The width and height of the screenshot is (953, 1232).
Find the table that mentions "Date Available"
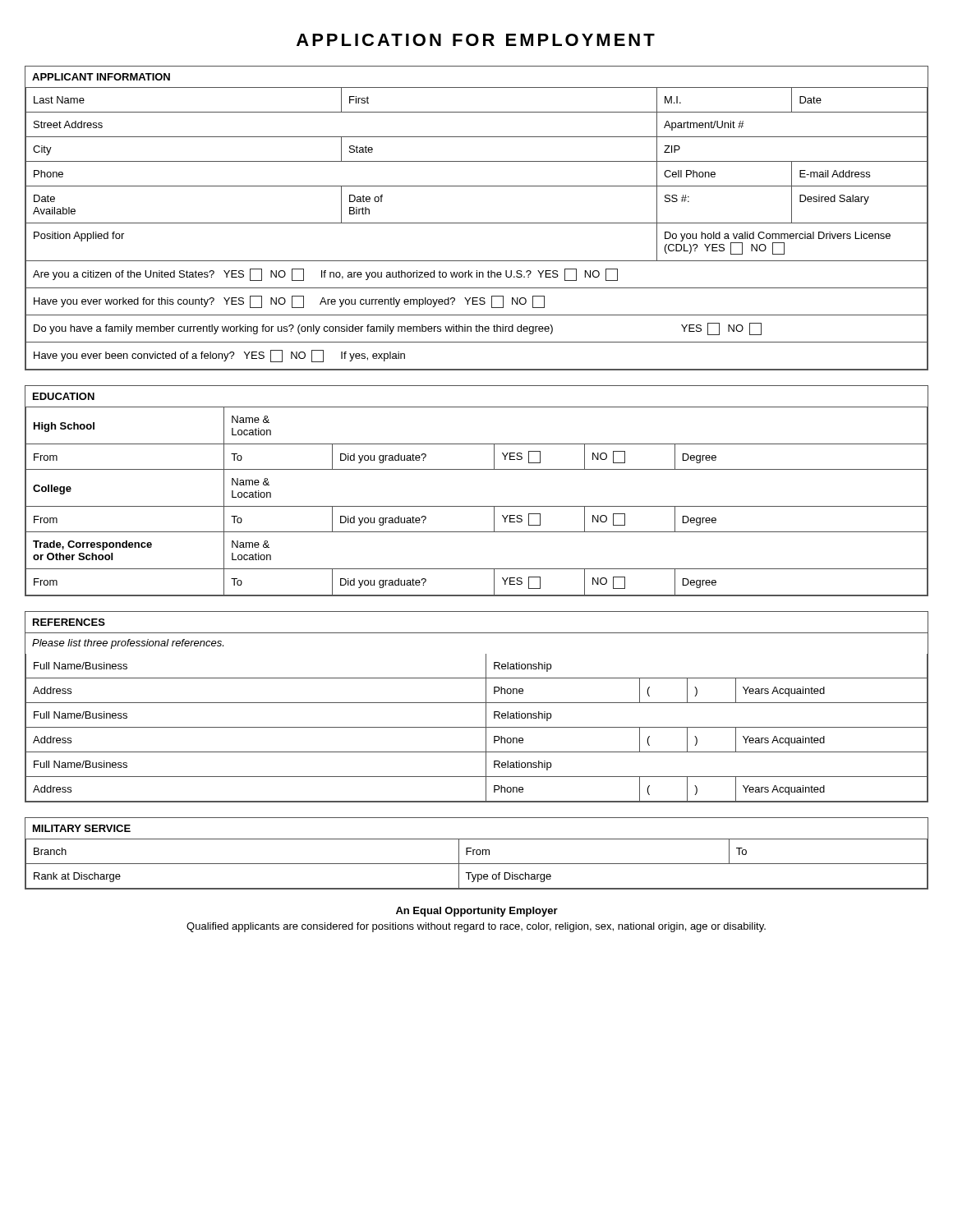(476, 218)
